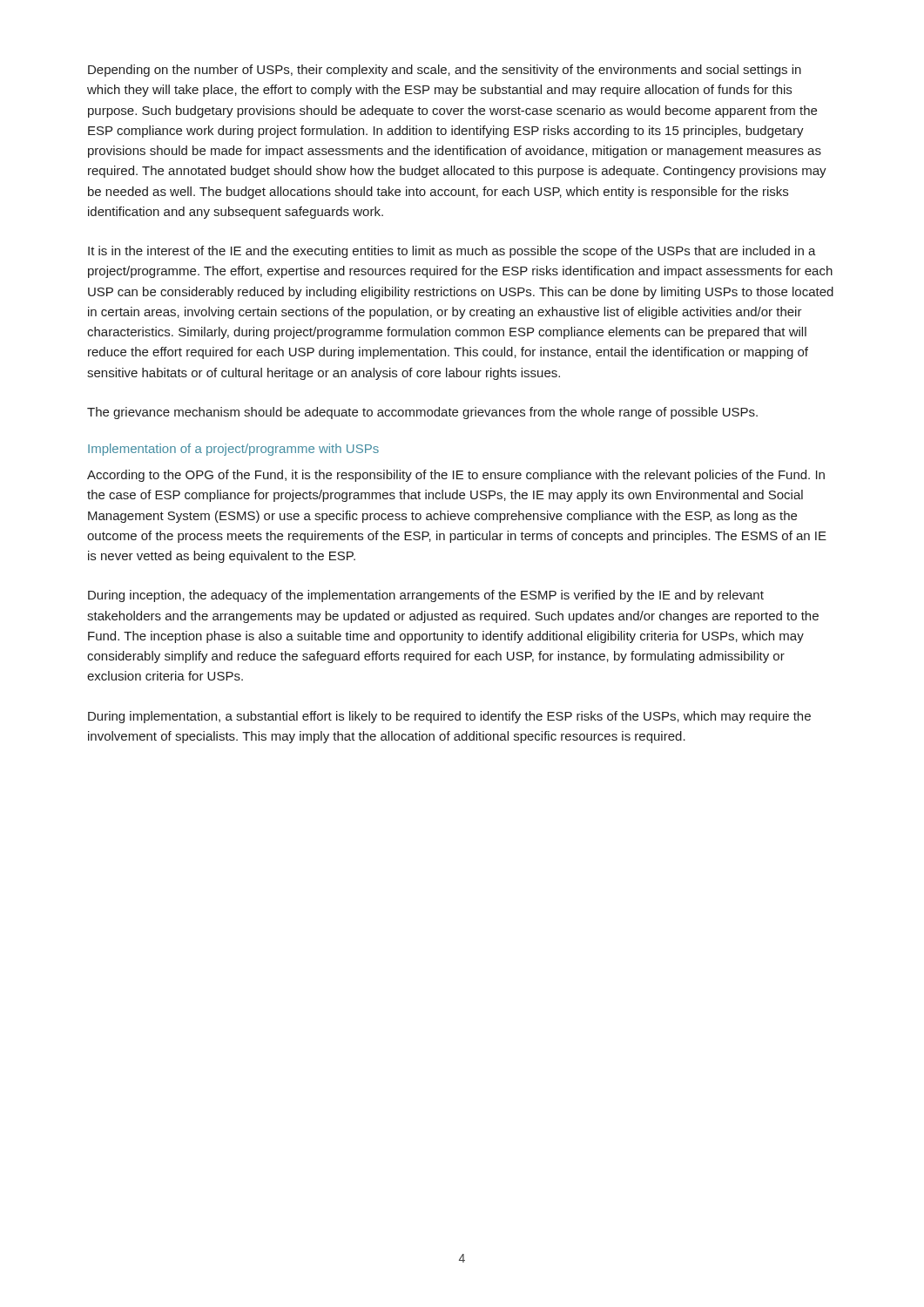
Task: Select the text block that says "It is in the interest"
Action: (x=460, y=311)
